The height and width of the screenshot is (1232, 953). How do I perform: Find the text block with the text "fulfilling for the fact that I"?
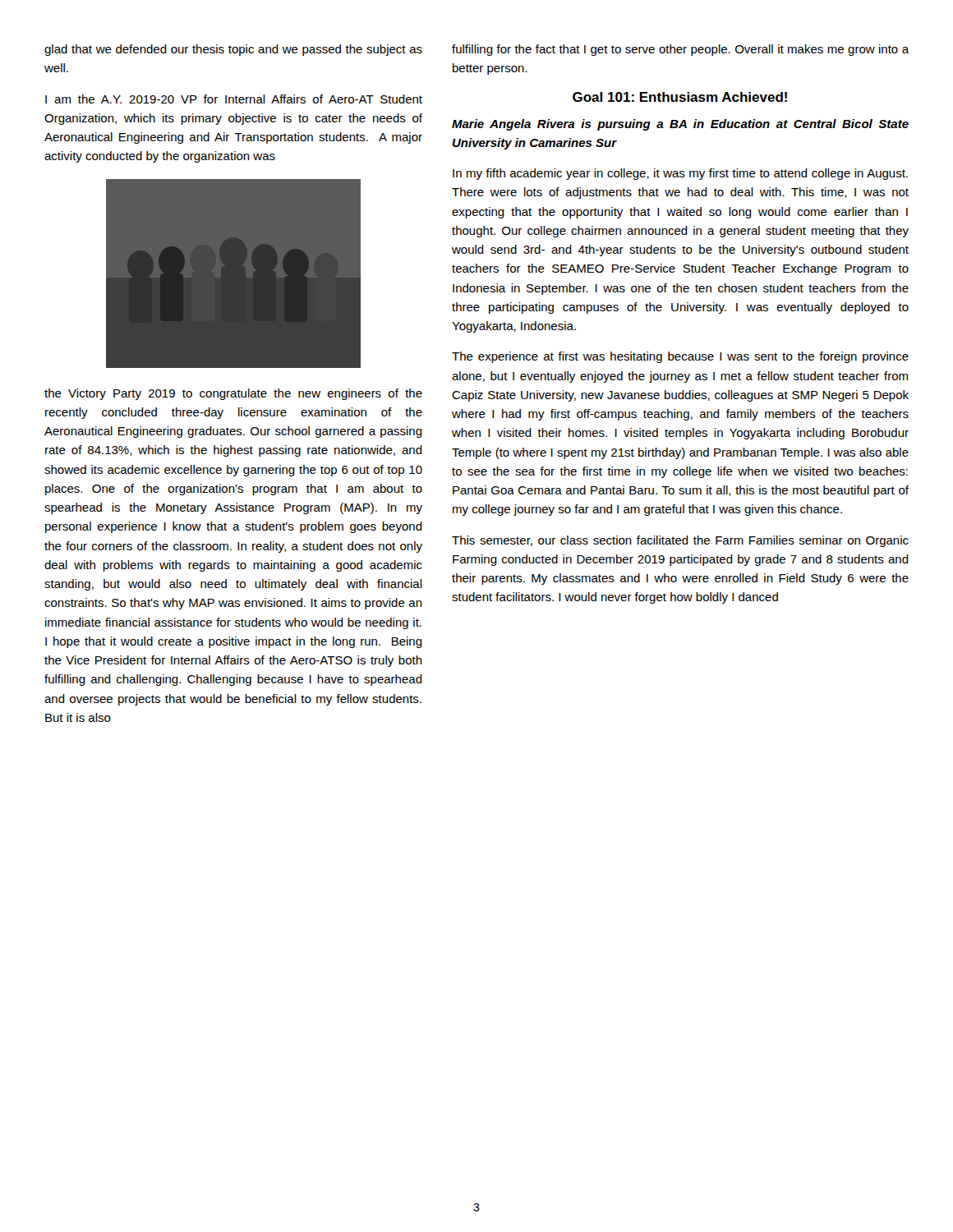(680, 59)
